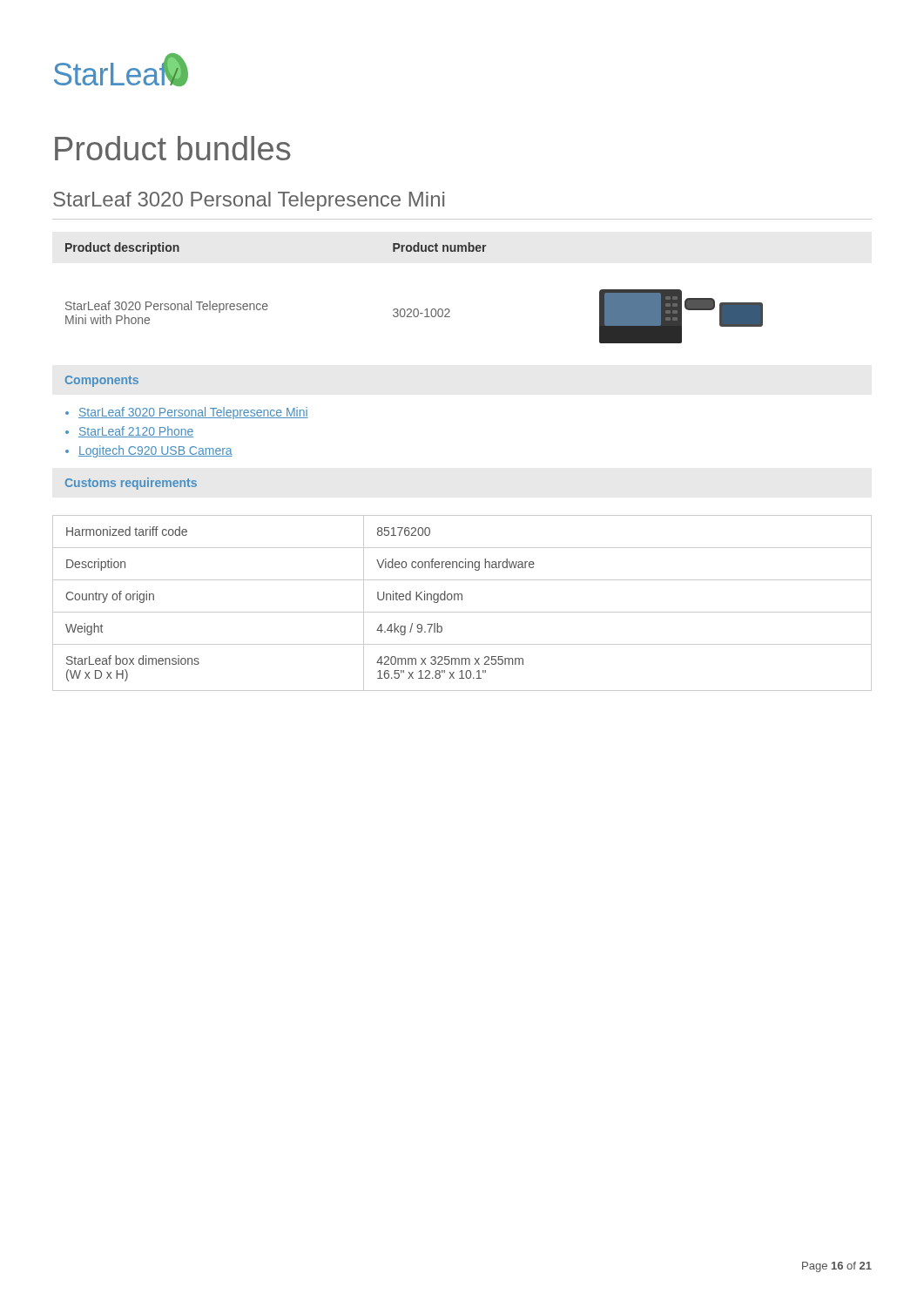Navigate to the text block starting "Product bundles"
The image size is (924, 1307).
pos(172,149)
